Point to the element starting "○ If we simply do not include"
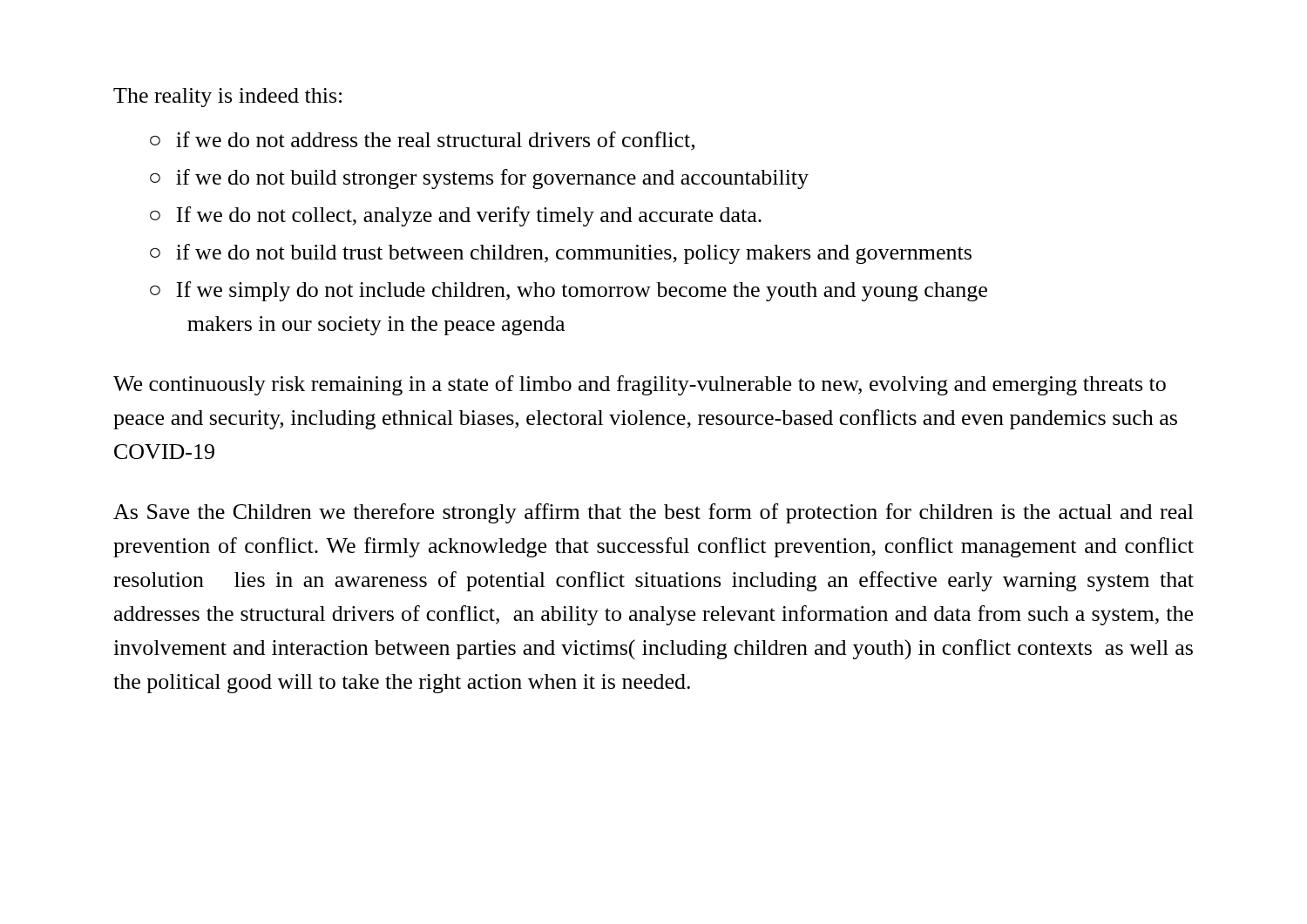The height and width of the screenshot is (924, 1307). [671, 307]
